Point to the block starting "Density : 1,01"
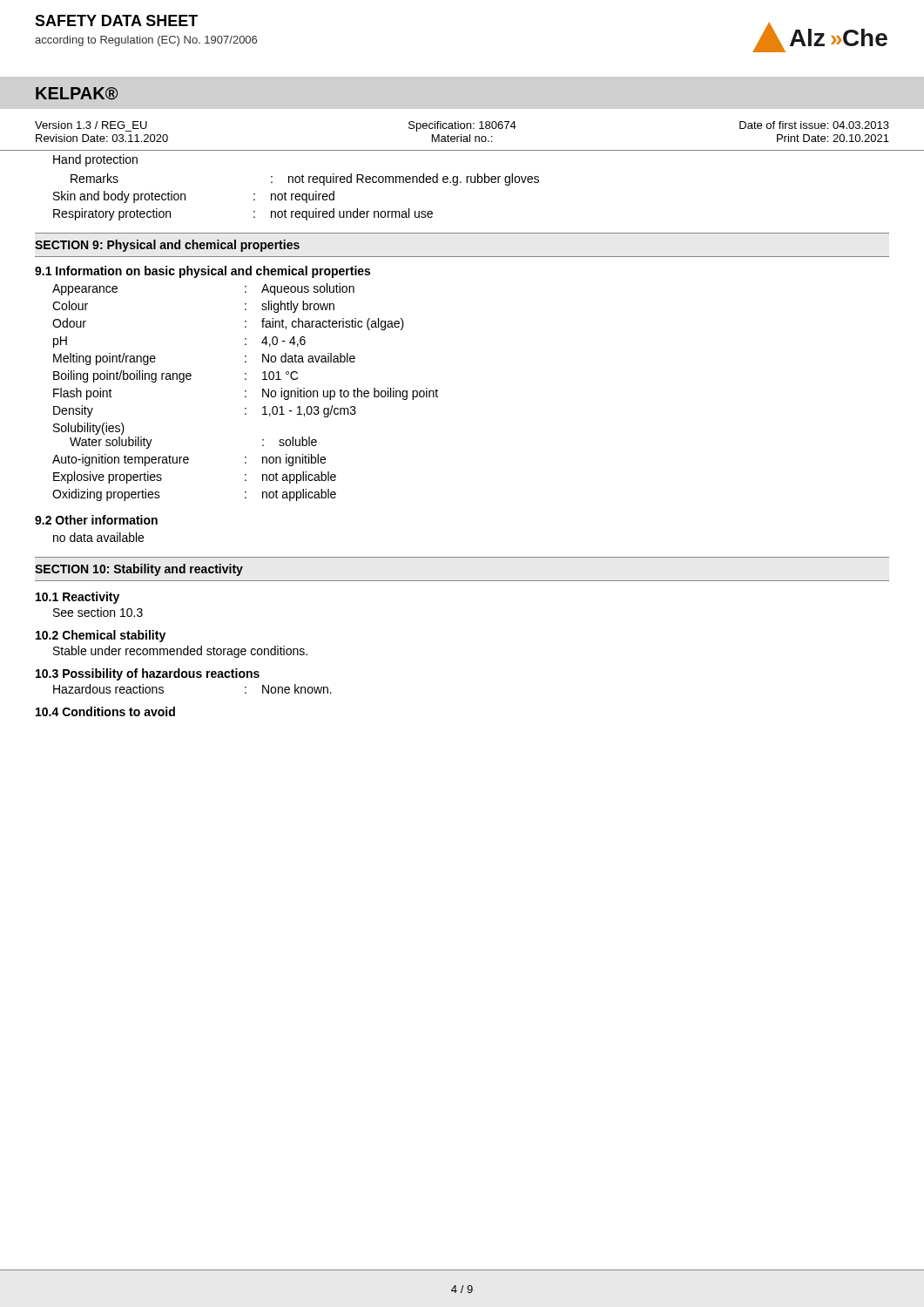The width and height of the screenshot is (924, 1307). pos(70,411)
